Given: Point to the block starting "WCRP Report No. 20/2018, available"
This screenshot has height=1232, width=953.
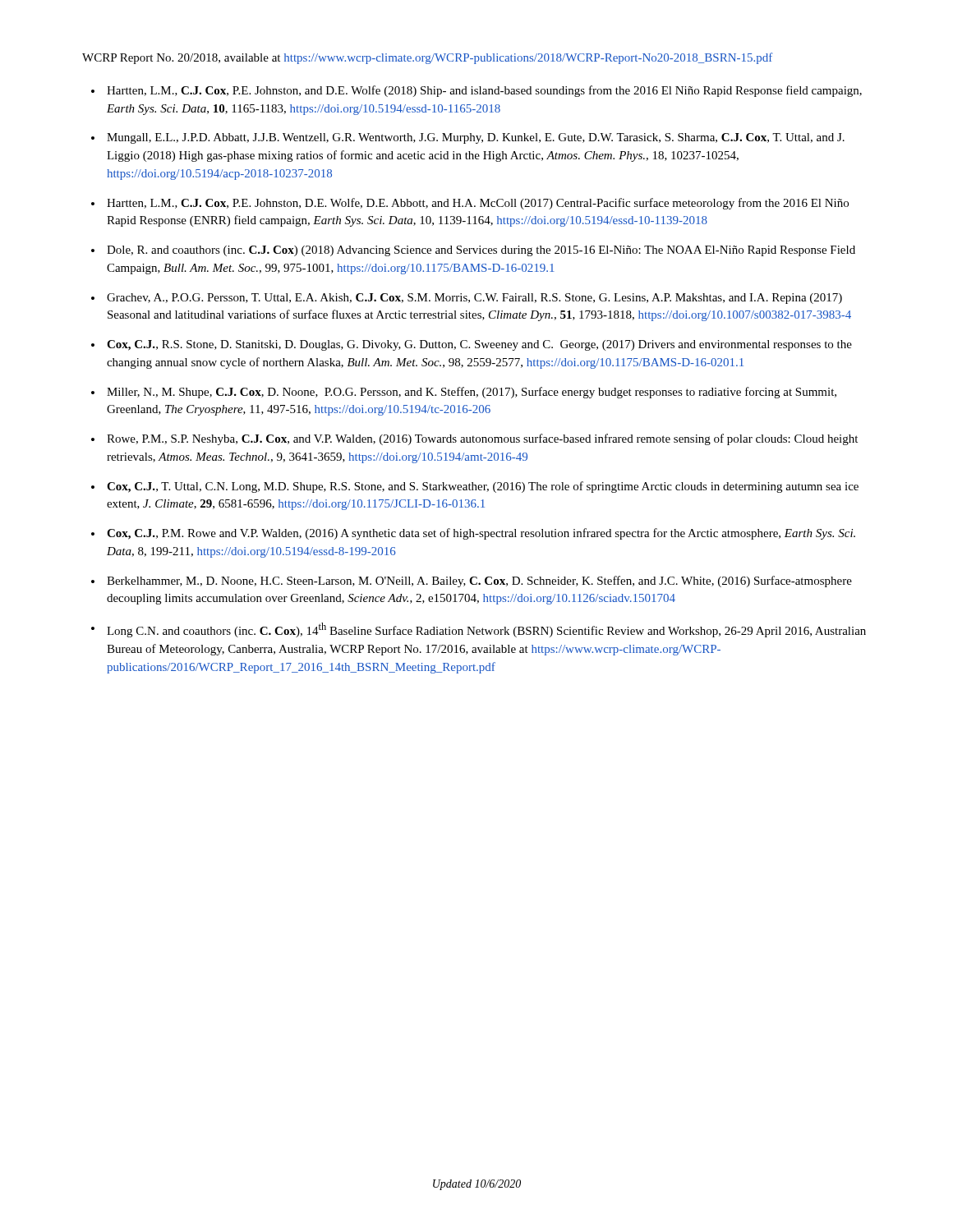Looking at the screenshot, I should tap(427, 57).
